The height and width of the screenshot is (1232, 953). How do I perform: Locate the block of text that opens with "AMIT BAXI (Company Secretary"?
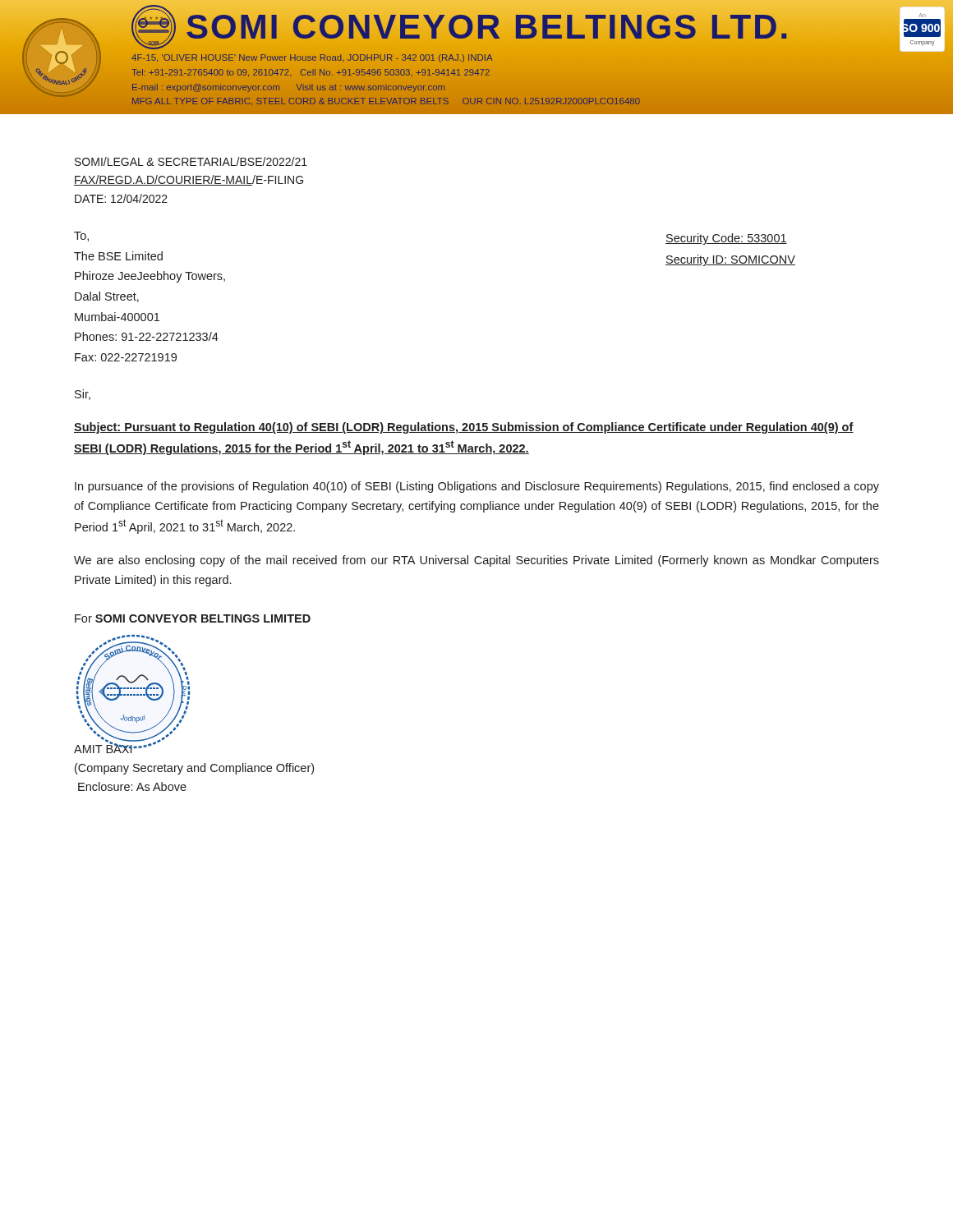click(x=194, y=768)
